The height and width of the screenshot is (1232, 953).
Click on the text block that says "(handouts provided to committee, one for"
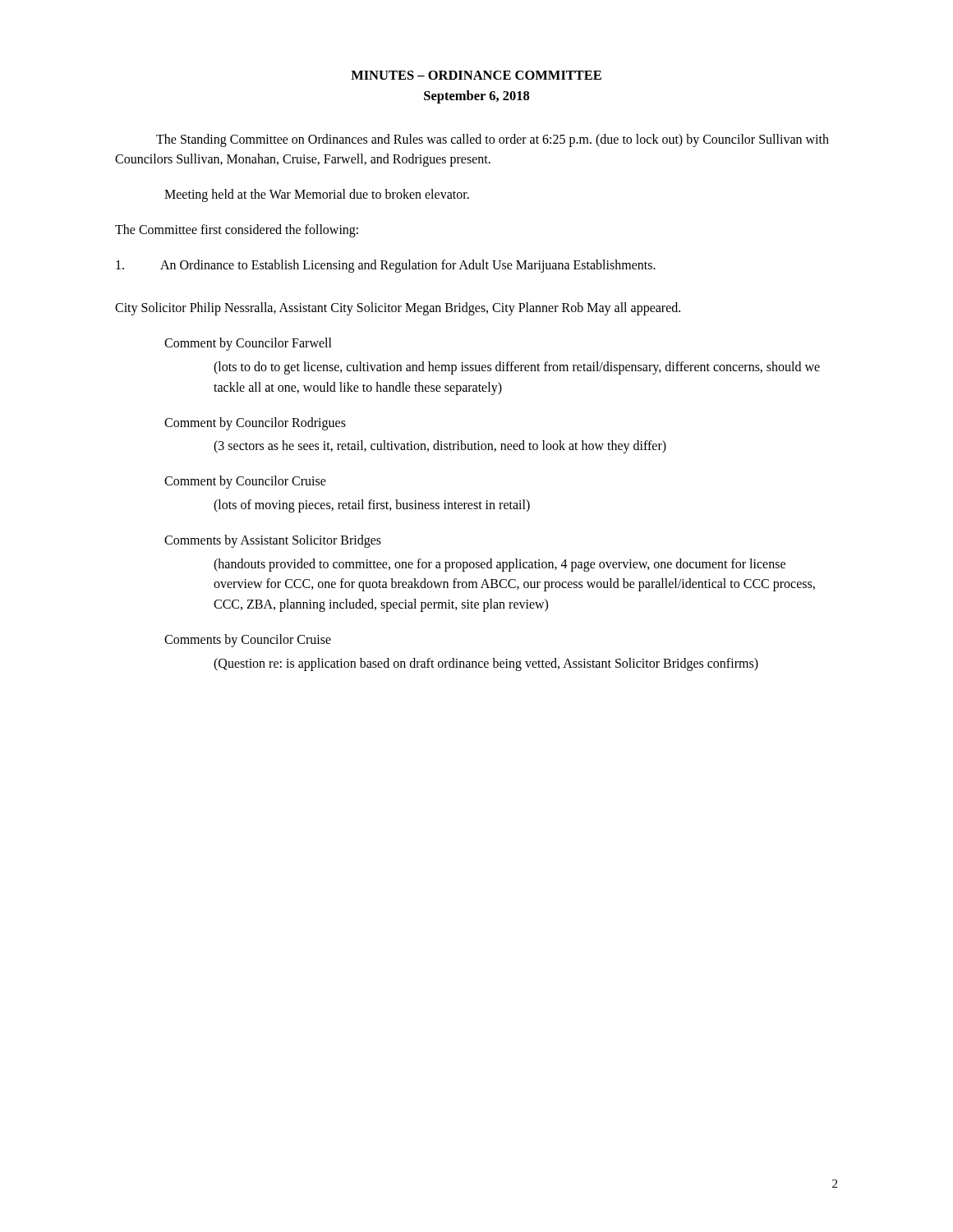(515, 584)
